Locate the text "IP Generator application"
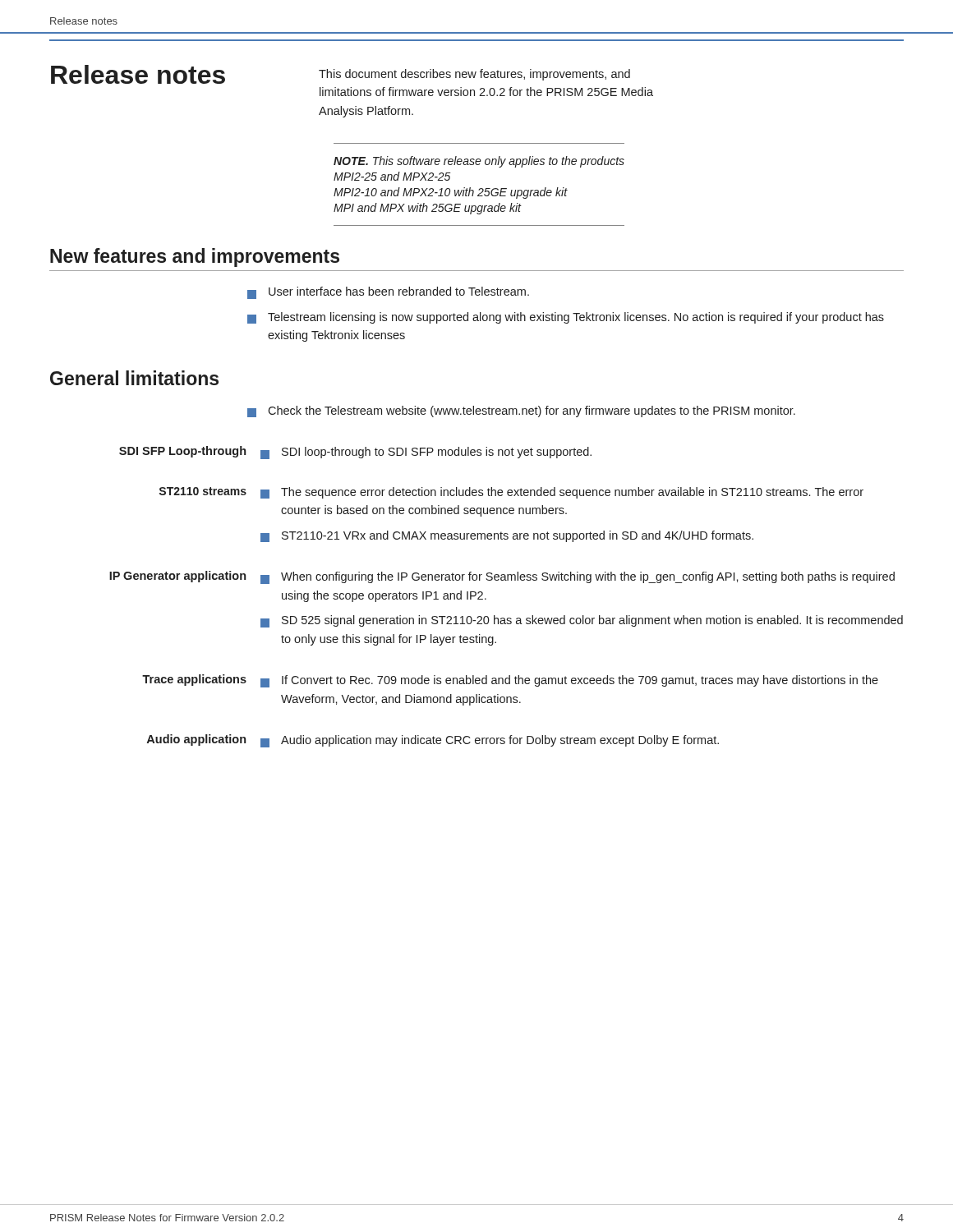Screen dimensions: 1232x953 pos(178,576)
